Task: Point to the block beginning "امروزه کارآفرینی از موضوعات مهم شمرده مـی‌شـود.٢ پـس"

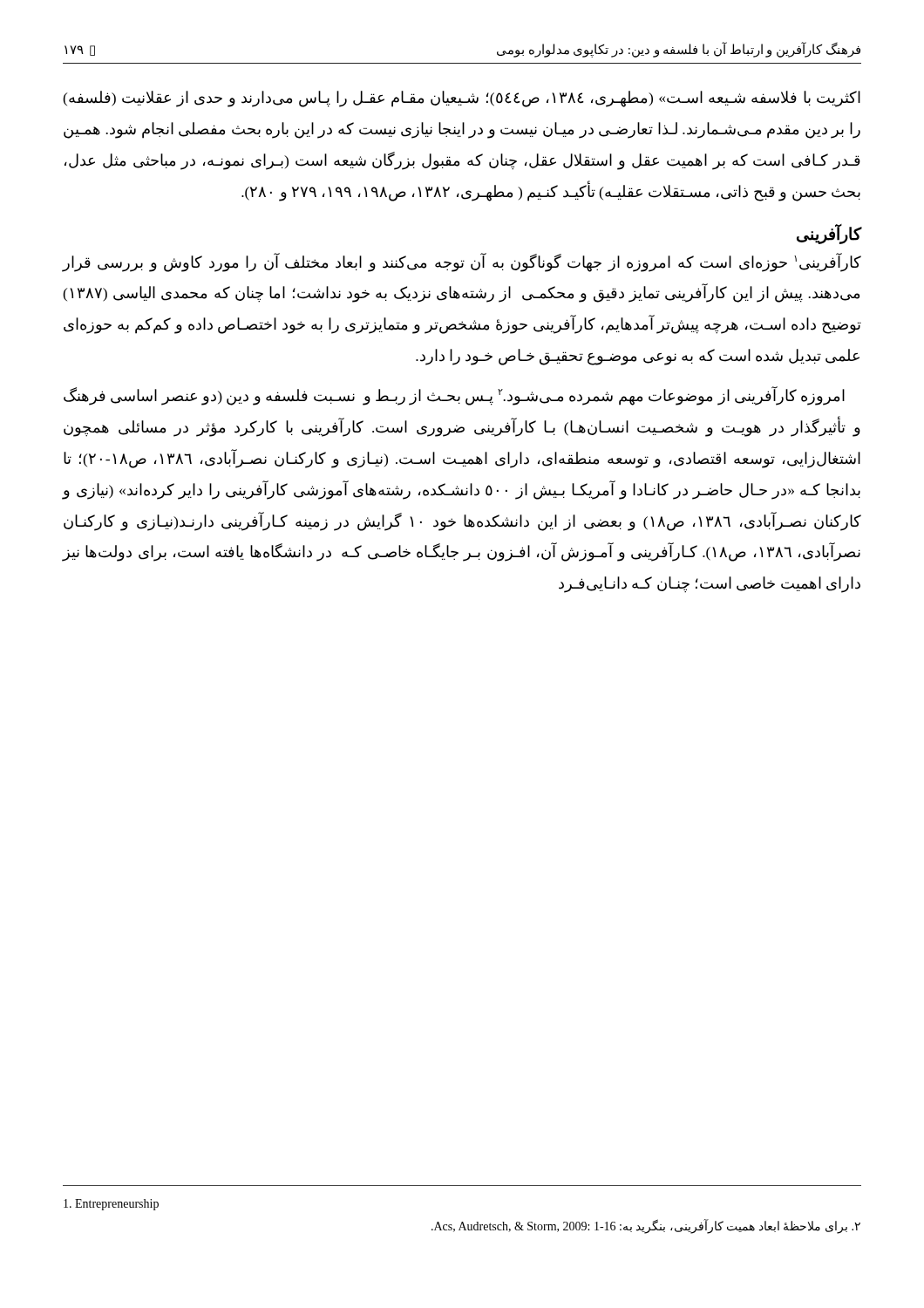Action: (x=462, y=489)
